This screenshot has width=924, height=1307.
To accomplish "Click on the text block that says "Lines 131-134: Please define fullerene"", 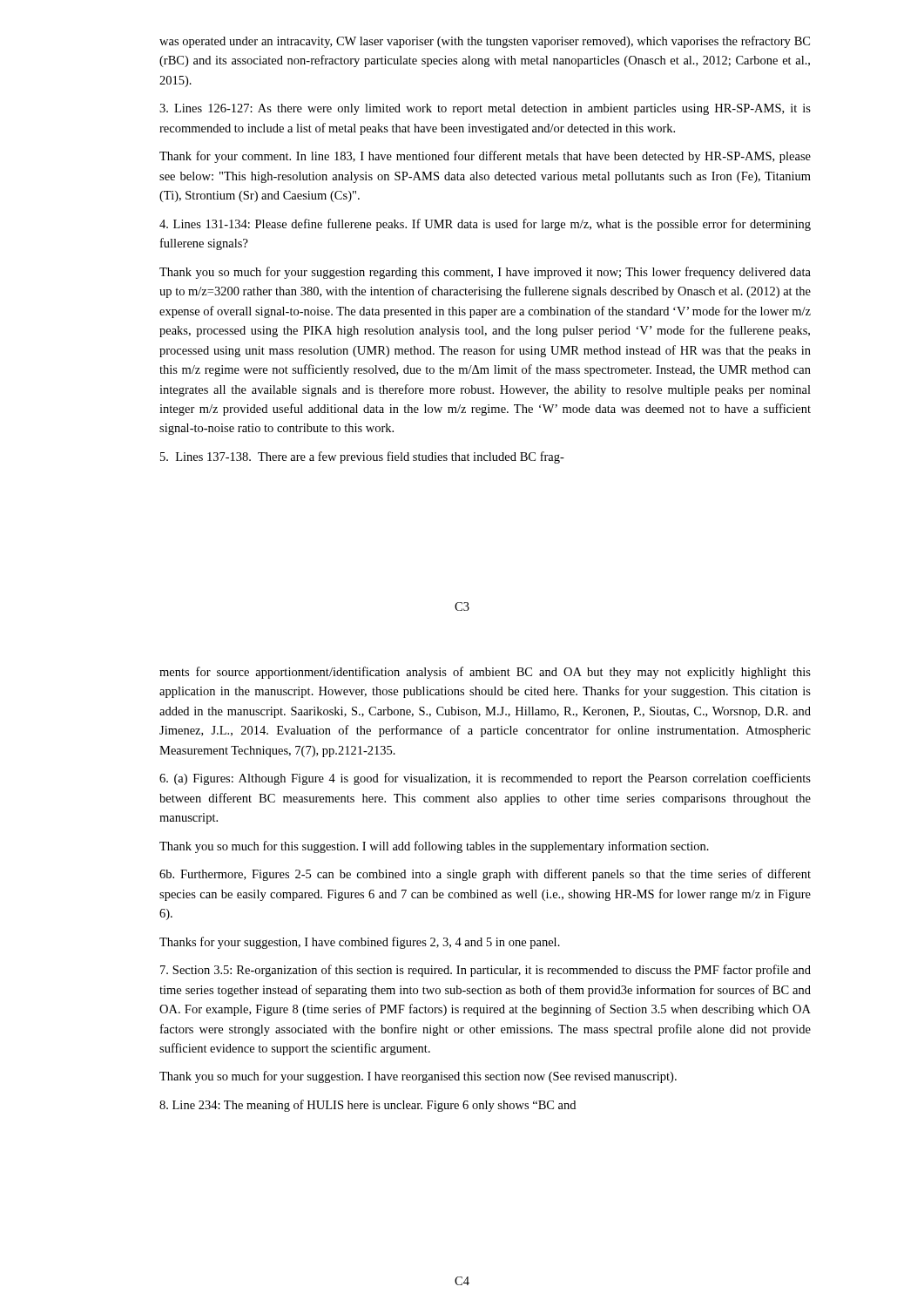I will pos(485,234).
